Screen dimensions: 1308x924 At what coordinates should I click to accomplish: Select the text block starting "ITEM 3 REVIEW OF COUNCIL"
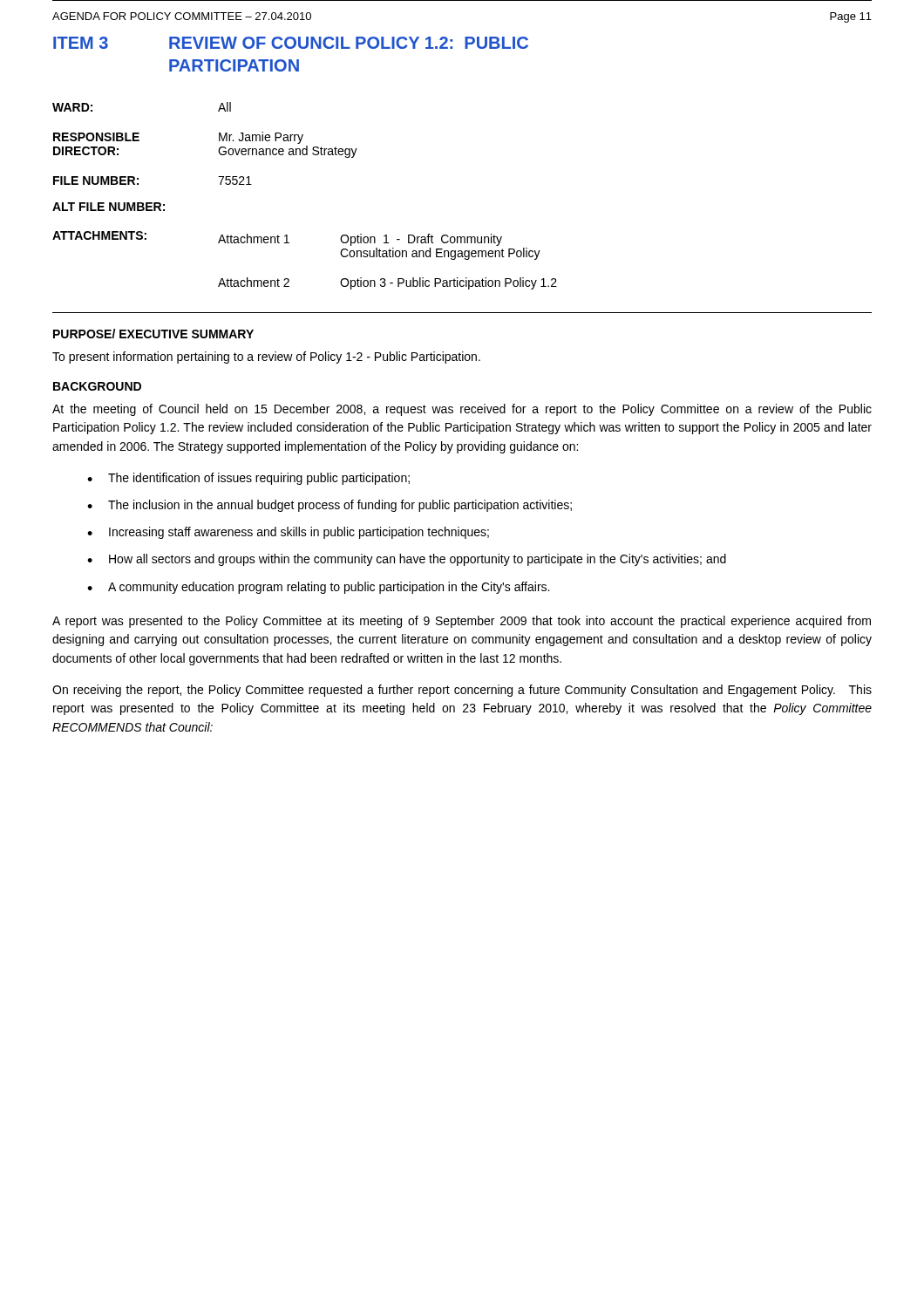tap(291, 54)
